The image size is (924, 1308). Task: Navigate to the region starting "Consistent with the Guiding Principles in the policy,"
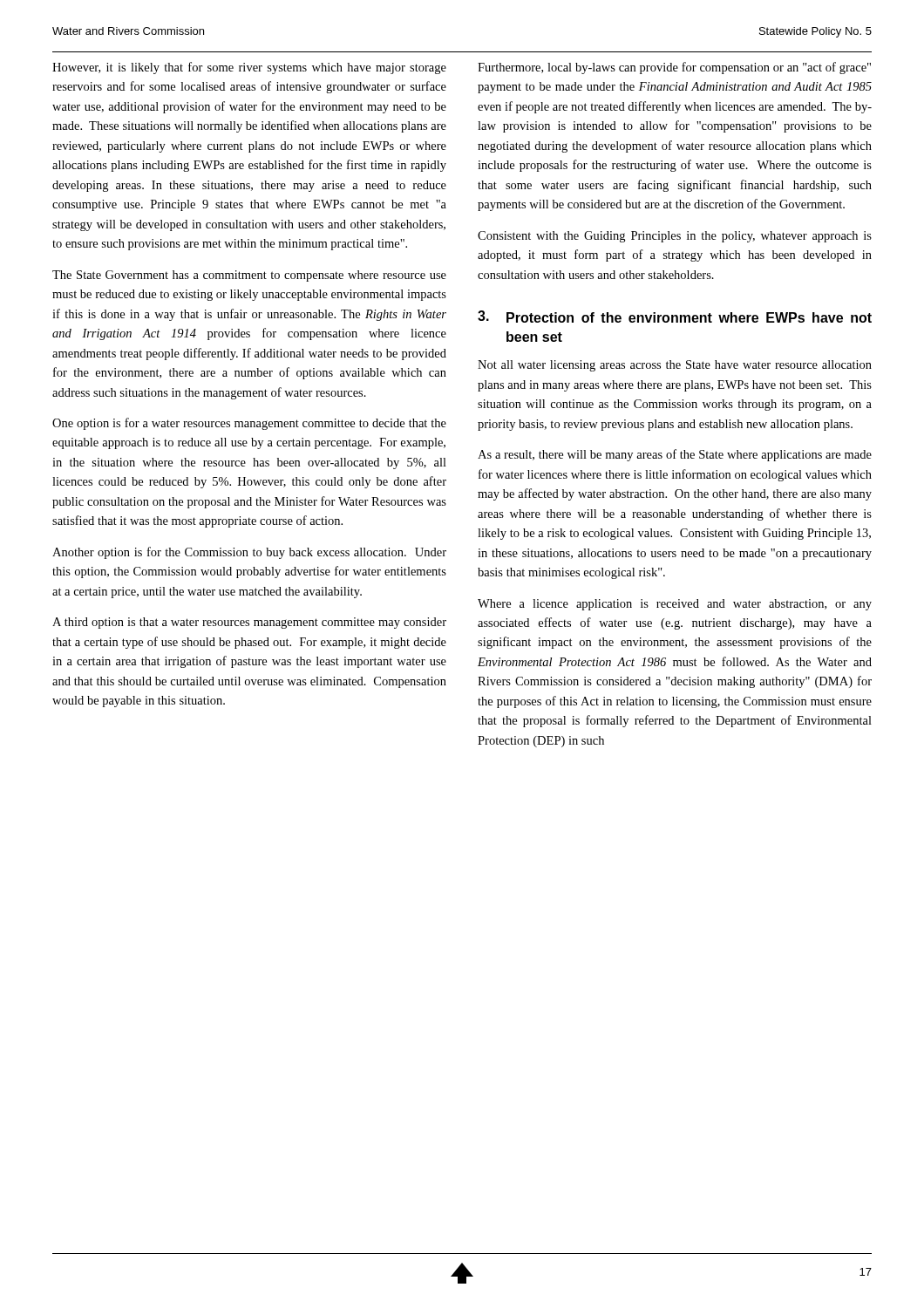(675, 255)
